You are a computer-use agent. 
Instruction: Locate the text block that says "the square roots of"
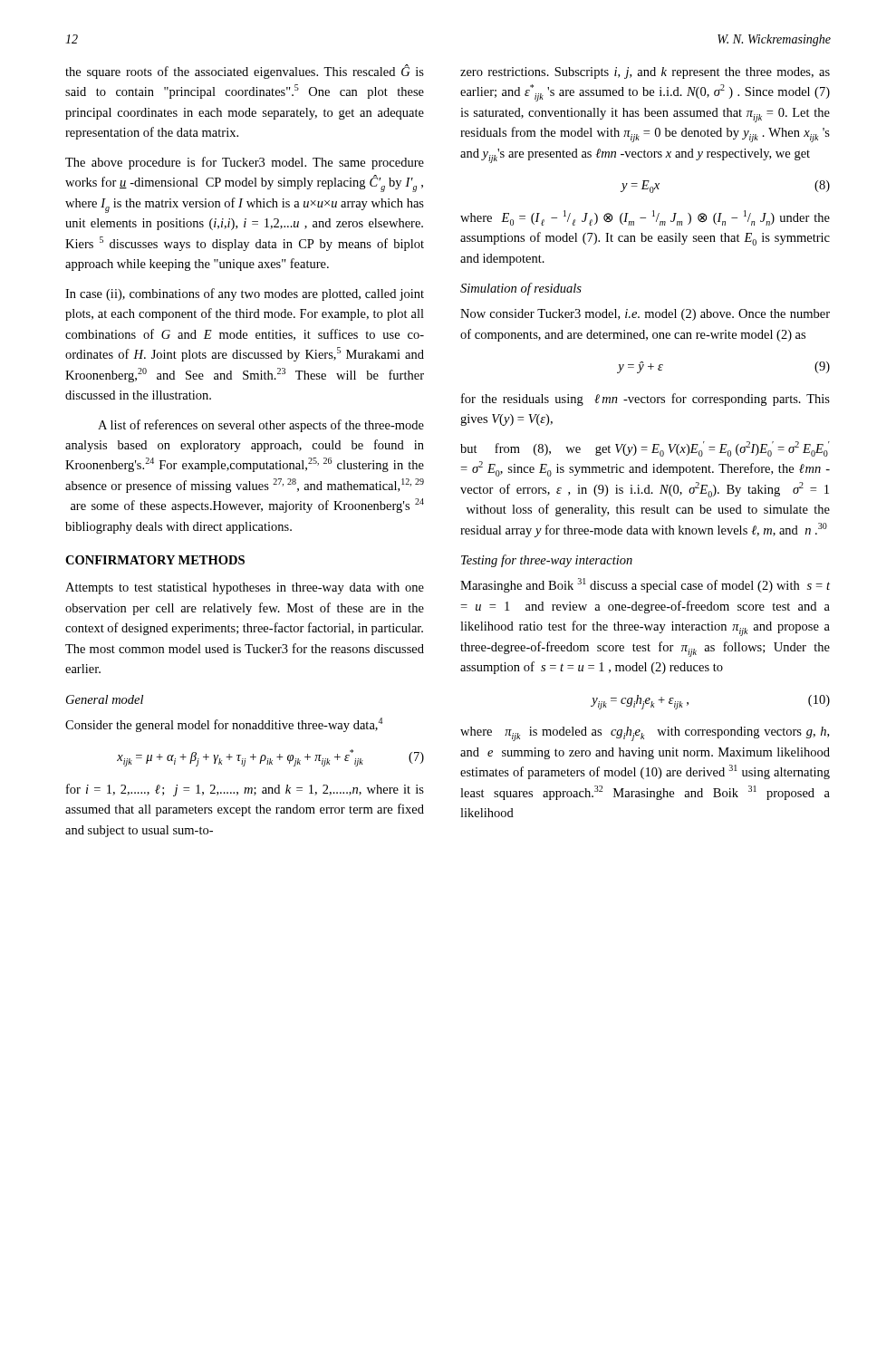pos(245,102)
